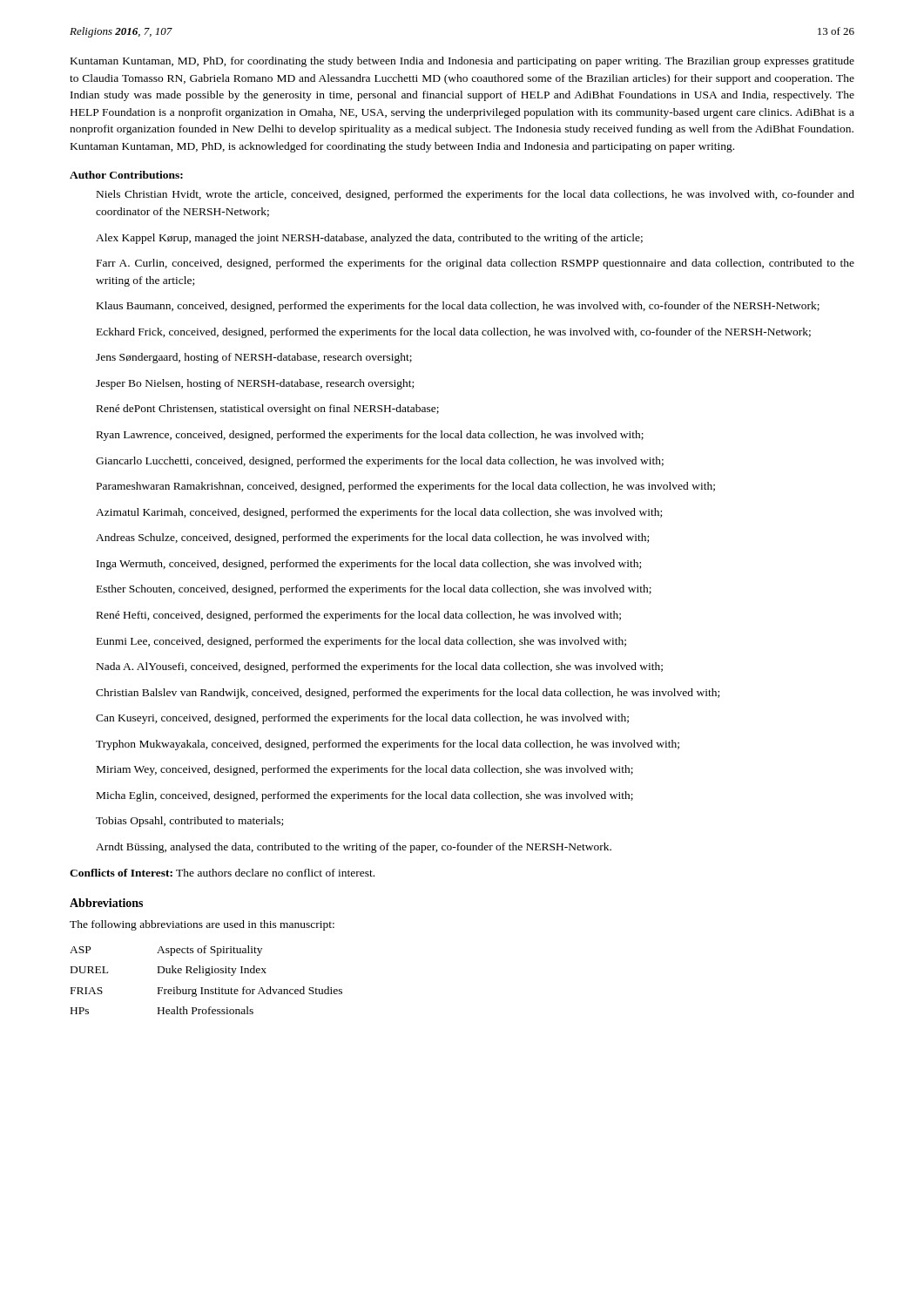Navigate to the text block starting "Niels Christian Hvidt, wrote the article, conceived,"

click(x=475, y=203)
